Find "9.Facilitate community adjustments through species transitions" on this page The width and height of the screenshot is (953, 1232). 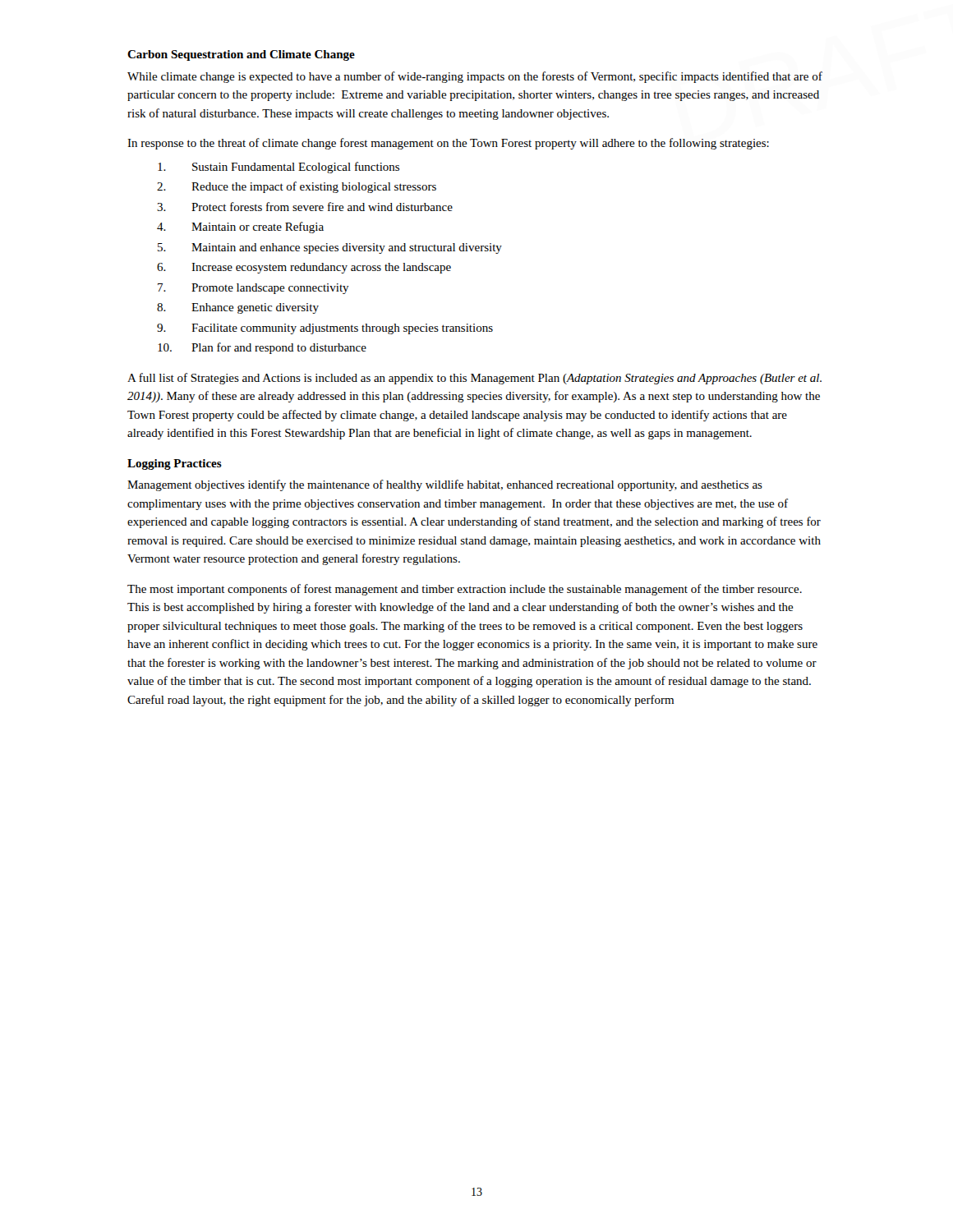pos(476,327)
